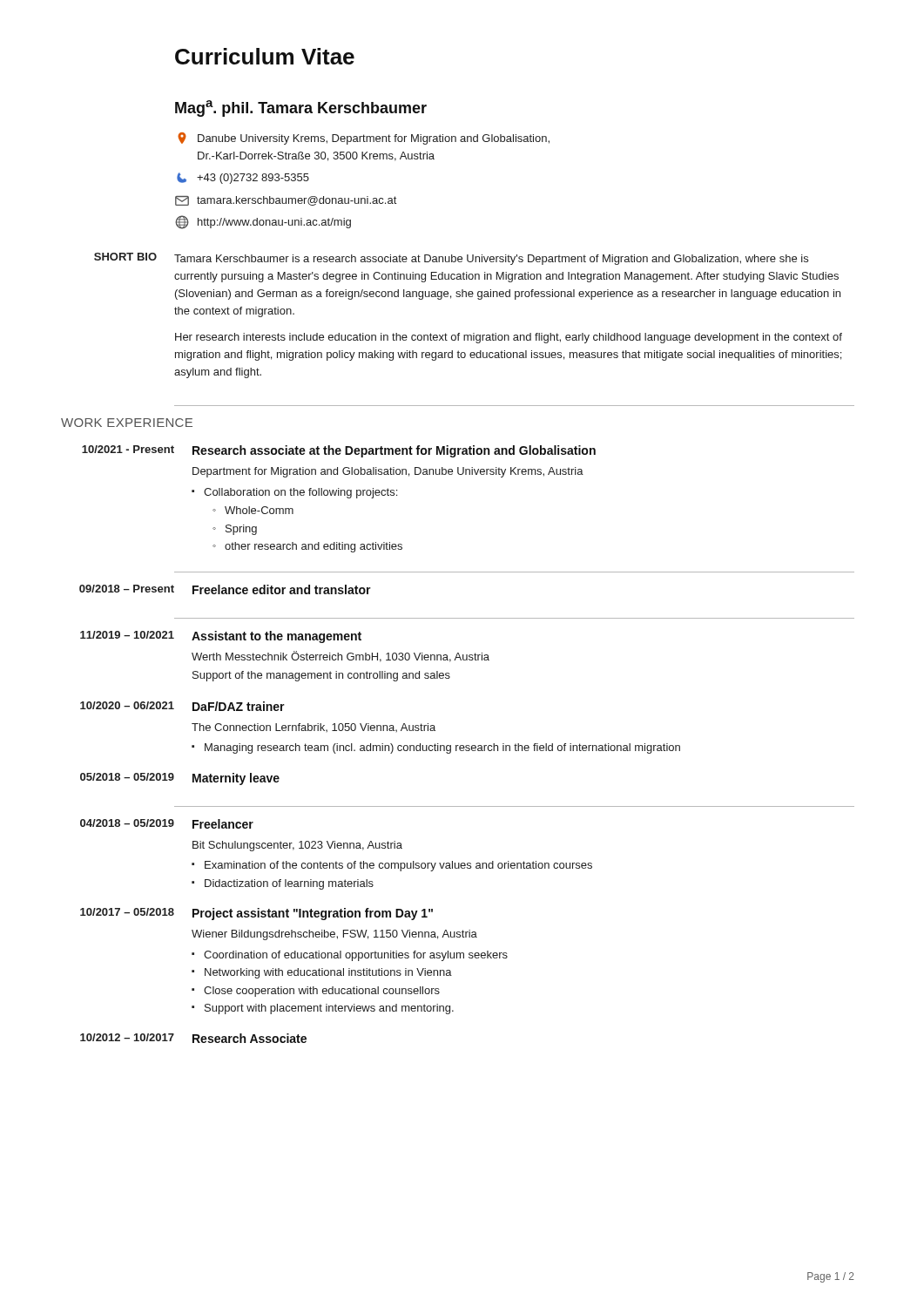The width and height of the screenshot is (924, 1307).
Task: Locate the text "10/2012 – 10/2017 Research Associate"
Action: [x=240, y=1038]
